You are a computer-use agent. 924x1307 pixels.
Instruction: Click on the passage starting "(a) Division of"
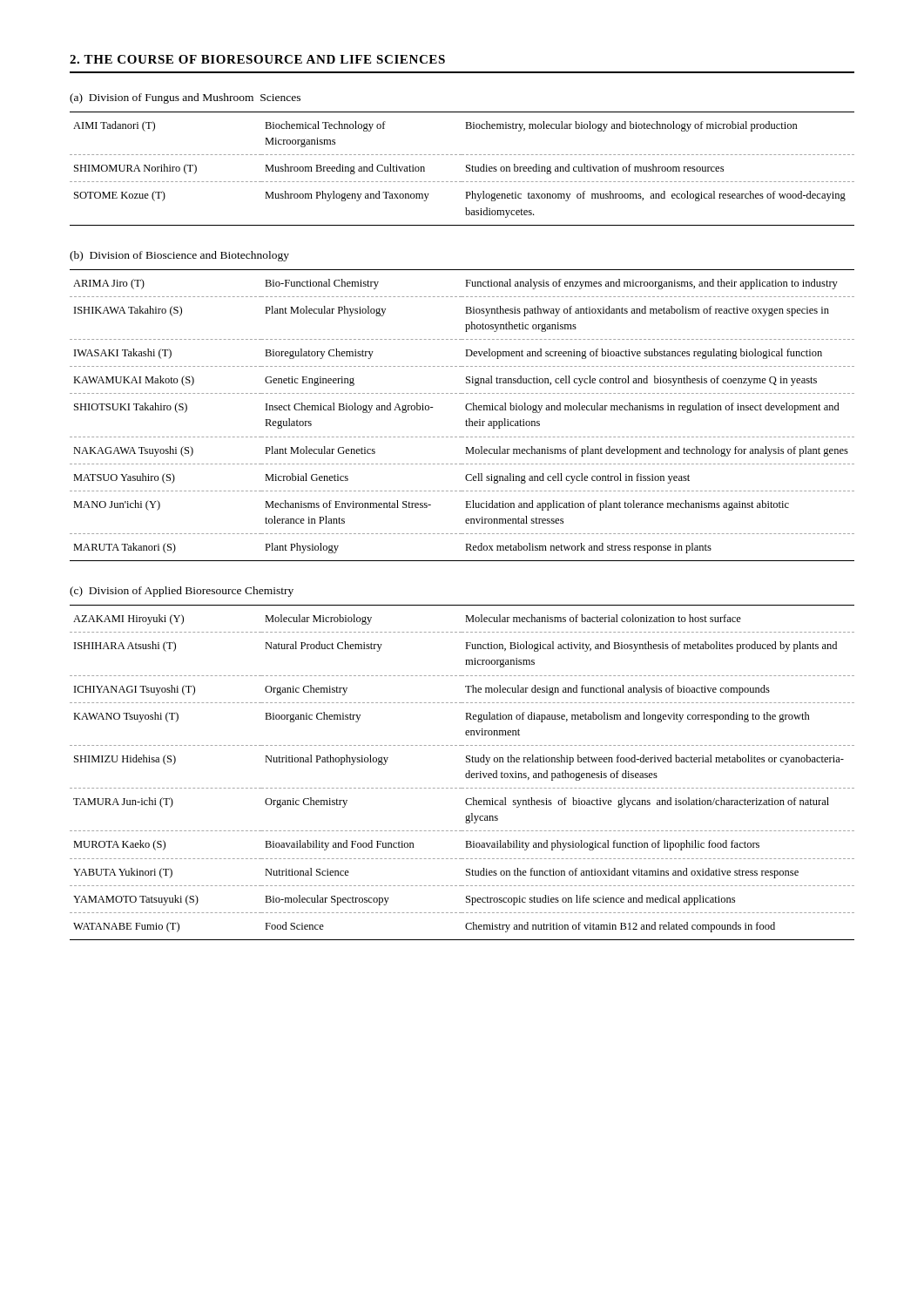tap(185, 97)
